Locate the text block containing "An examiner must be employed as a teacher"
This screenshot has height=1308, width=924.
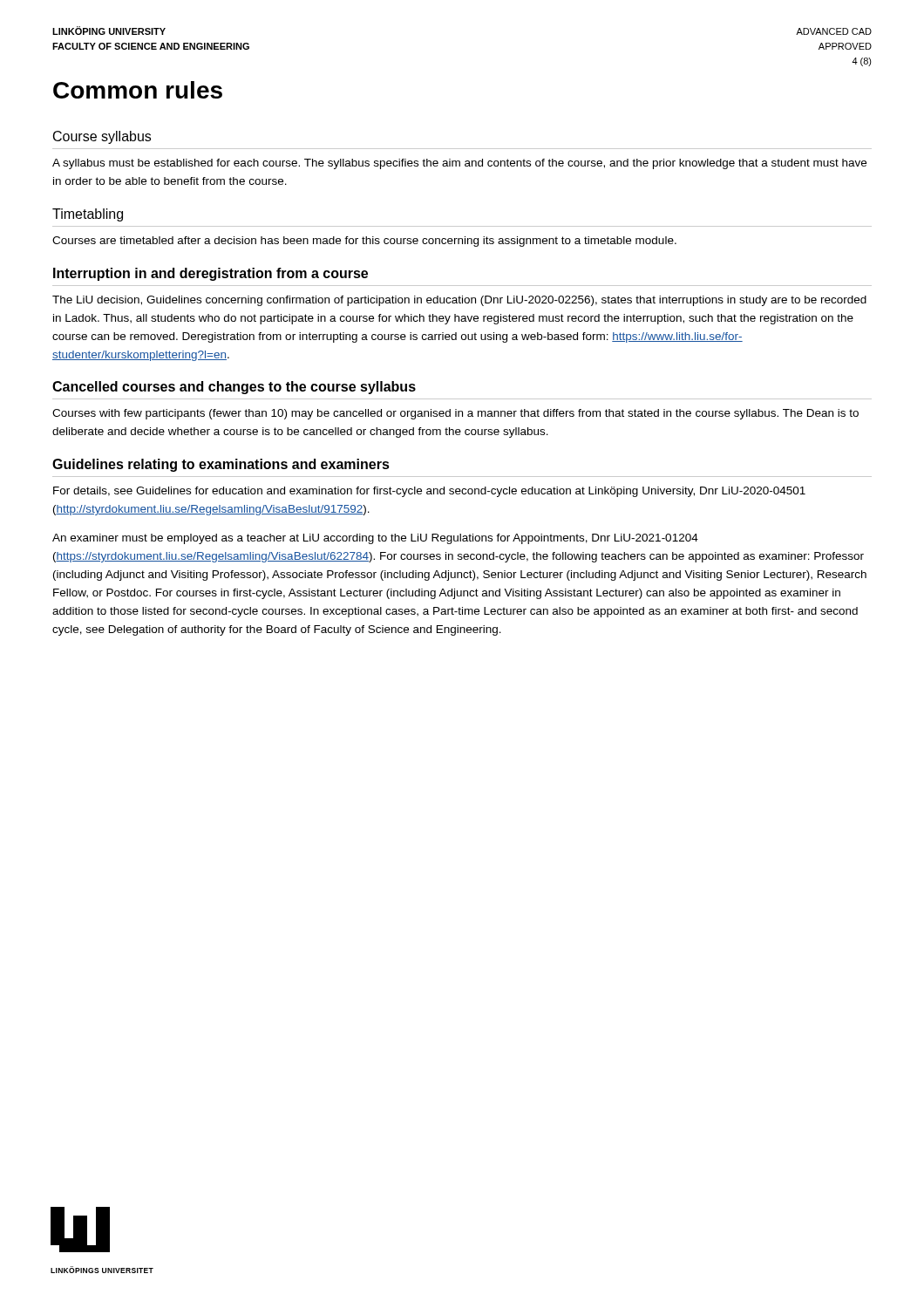[x=460, y=583]
